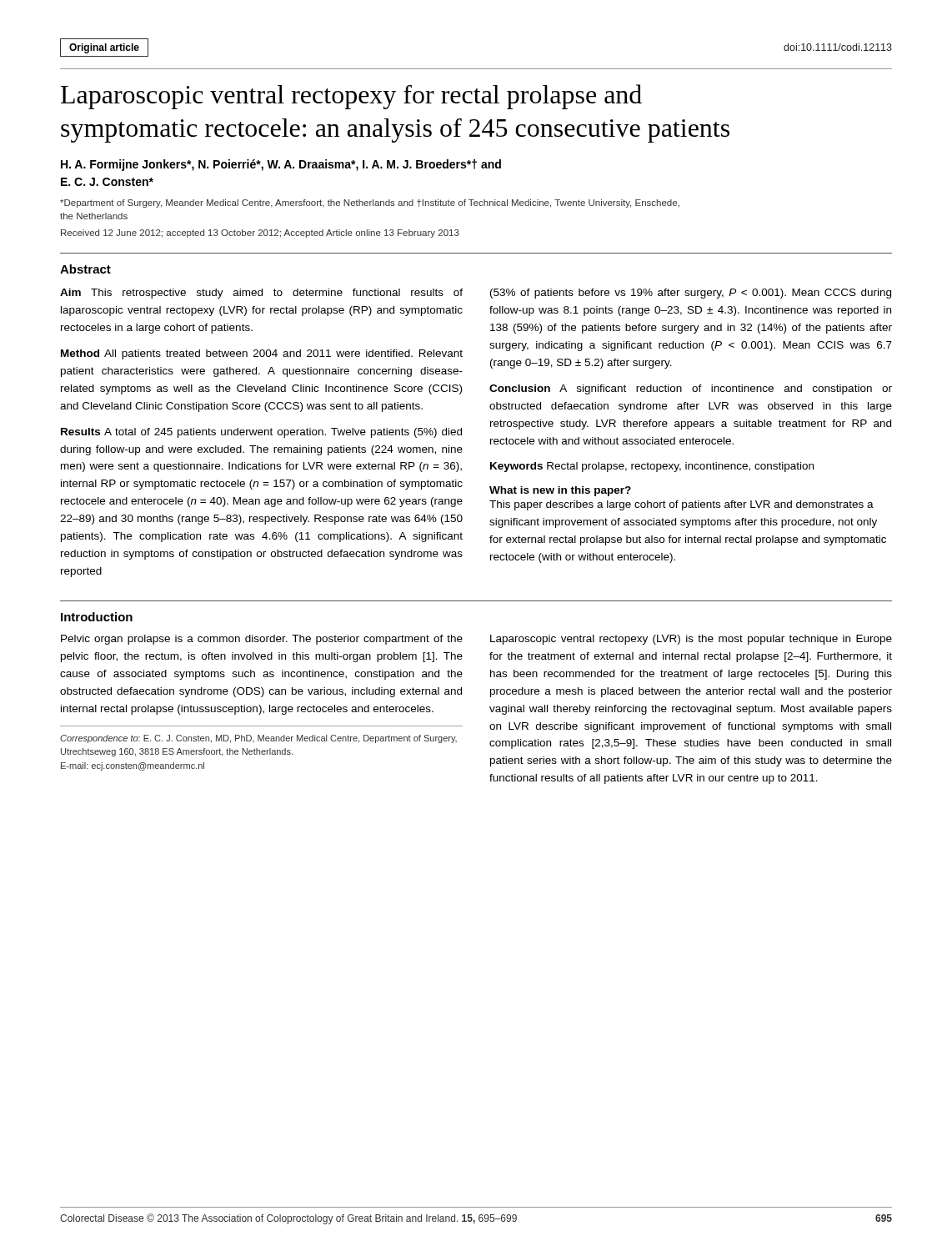Point to the text starting "Method All patients treated between 2004 and 2011"

click(x=261, y=380)
